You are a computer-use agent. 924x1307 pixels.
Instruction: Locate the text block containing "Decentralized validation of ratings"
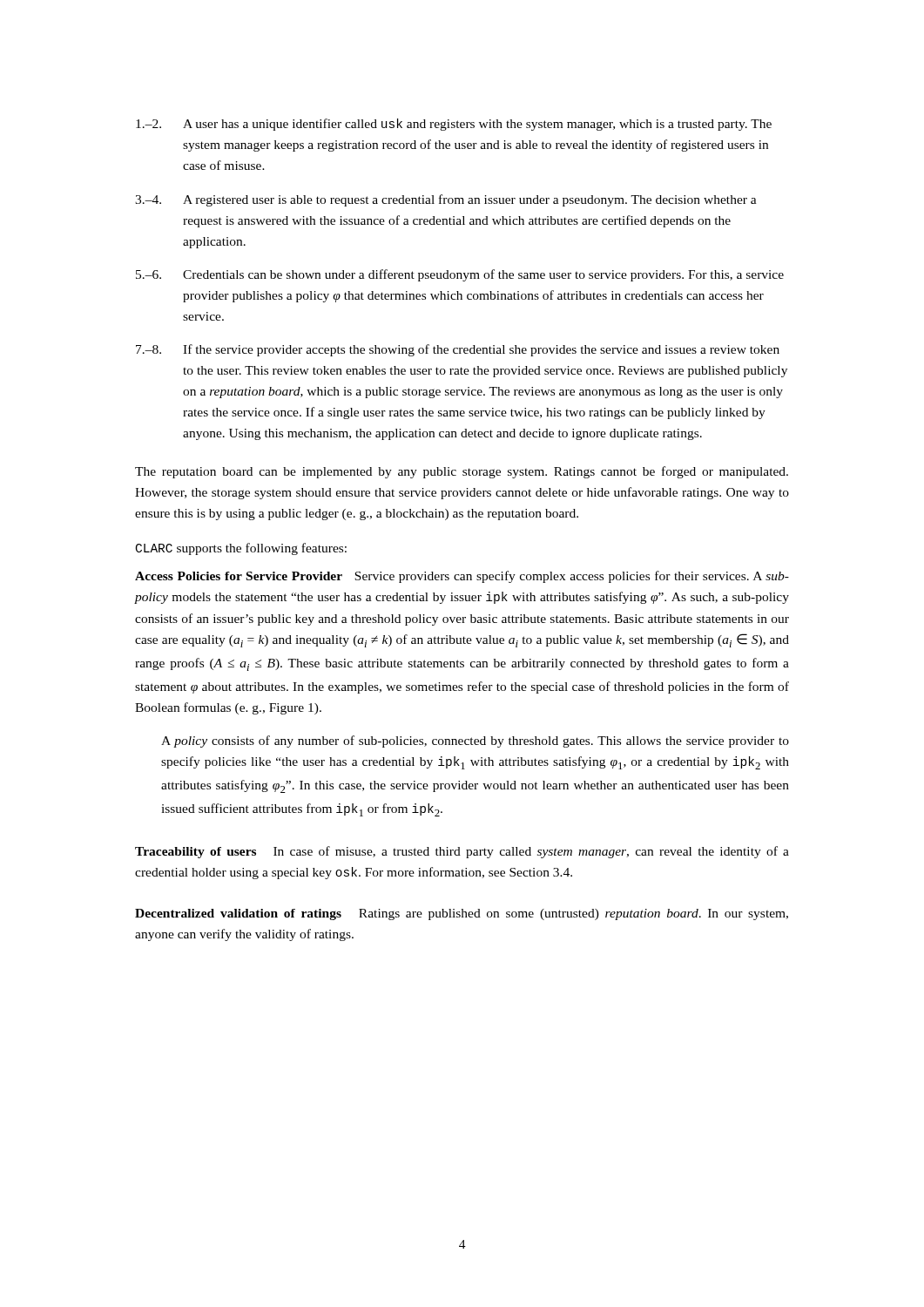point(462,923)
